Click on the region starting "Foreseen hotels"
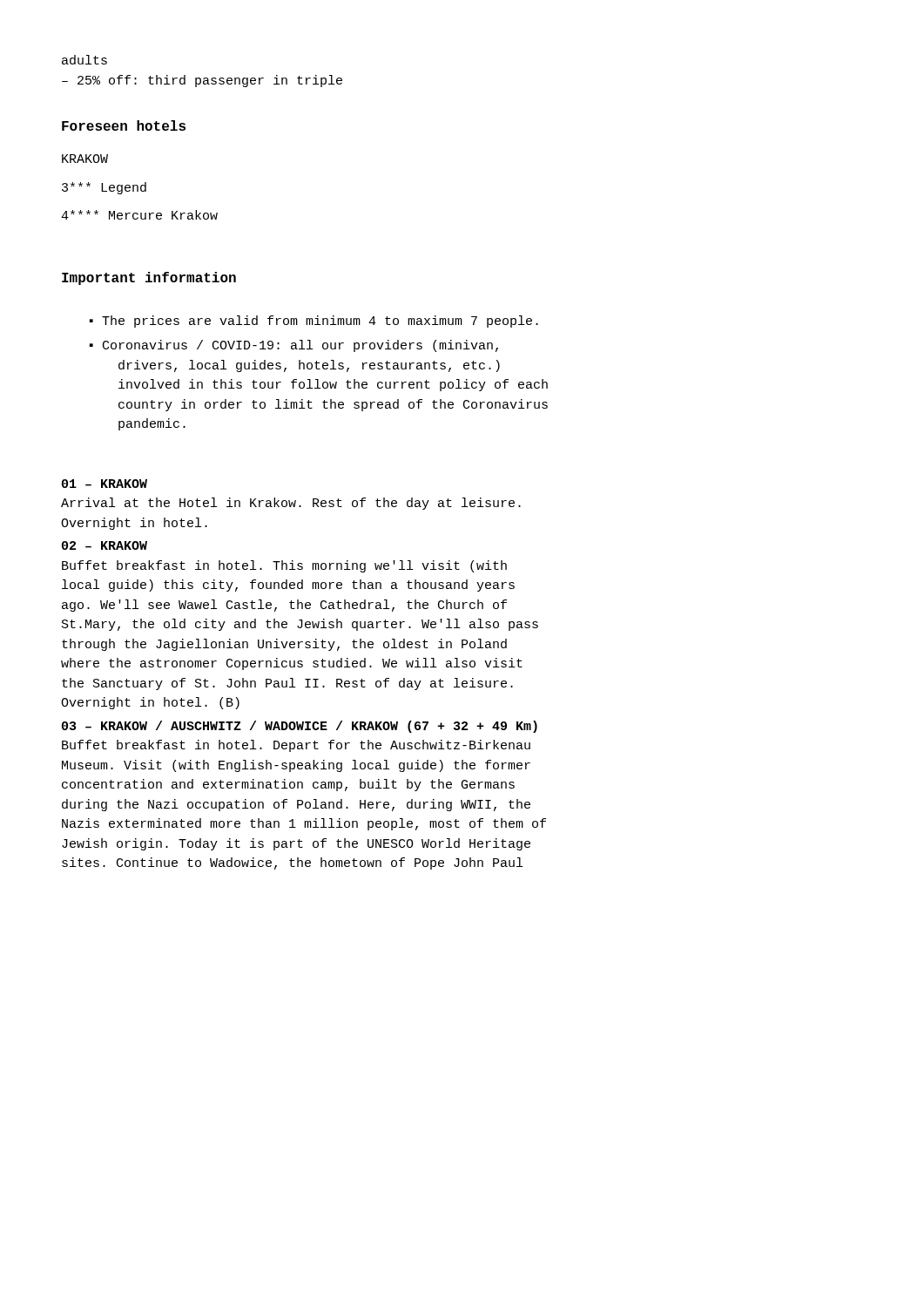924x1307 pixels. (124, 127)
